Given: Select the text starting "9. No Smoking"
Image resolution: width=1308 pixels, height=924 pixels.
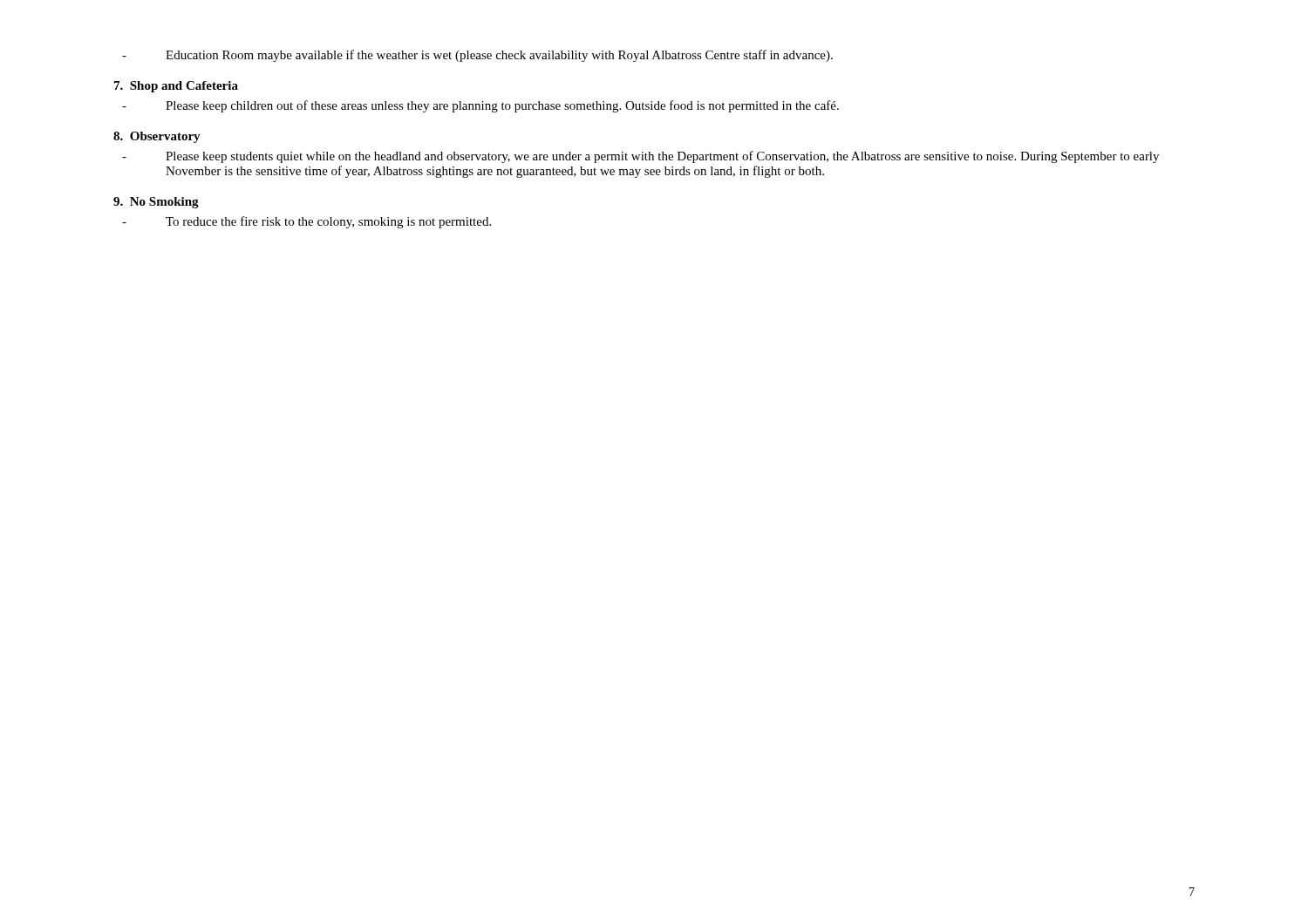Looking at the screenshot, I should point(156,201).
